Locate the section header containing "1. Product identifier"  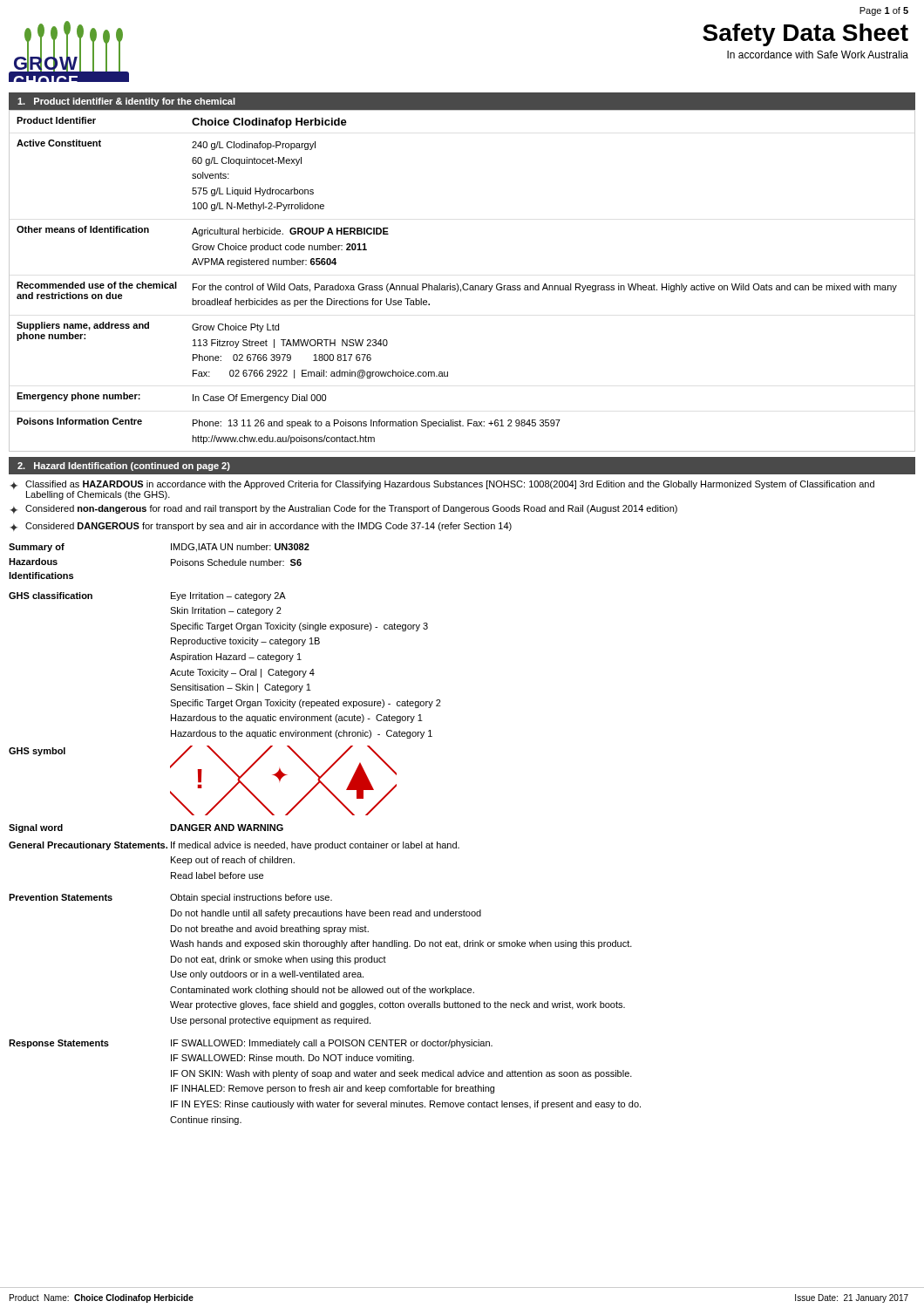tap(126, 101)
